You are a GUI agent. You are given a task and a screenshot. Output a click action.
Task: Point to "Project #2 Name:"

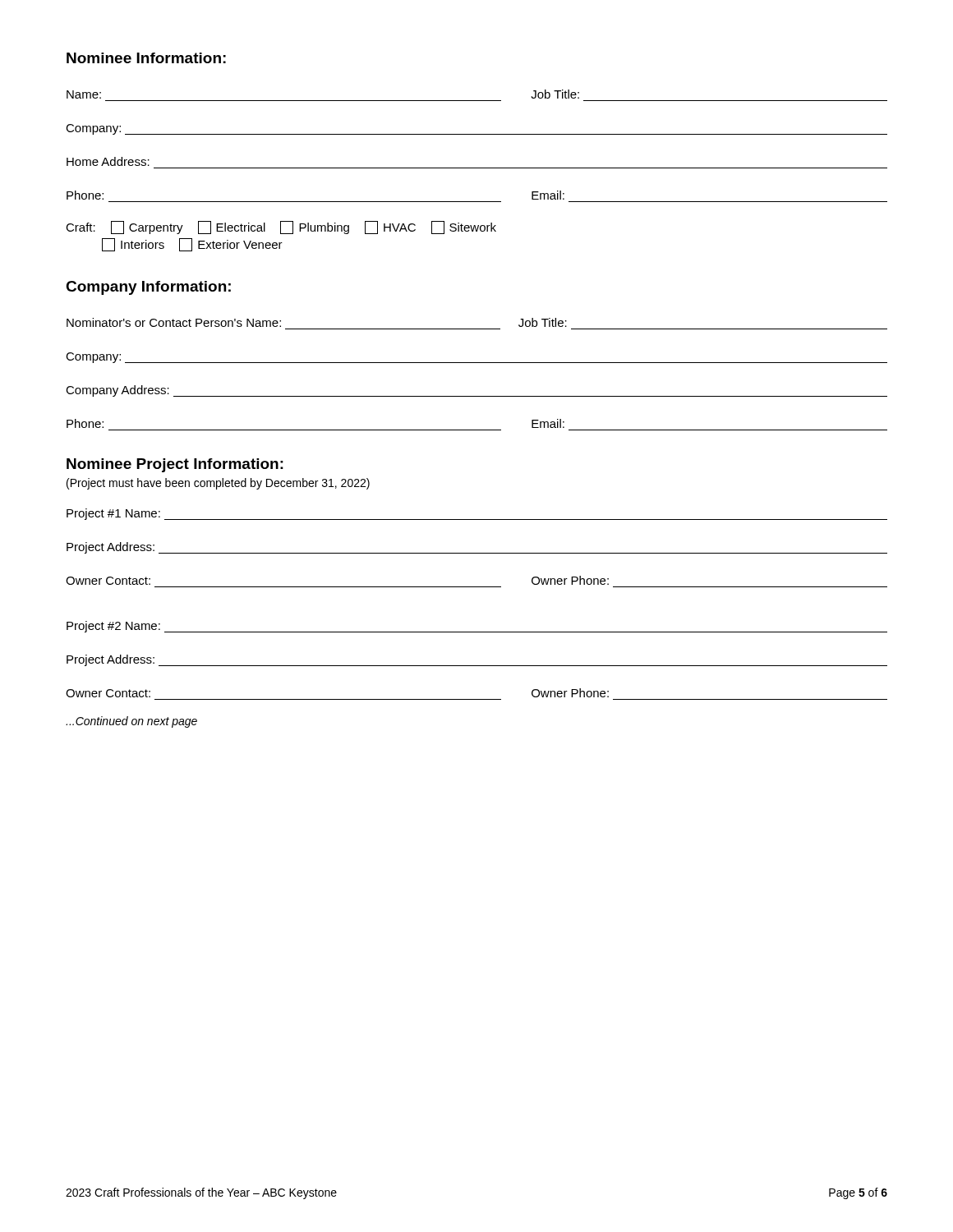tap(476, 625)
